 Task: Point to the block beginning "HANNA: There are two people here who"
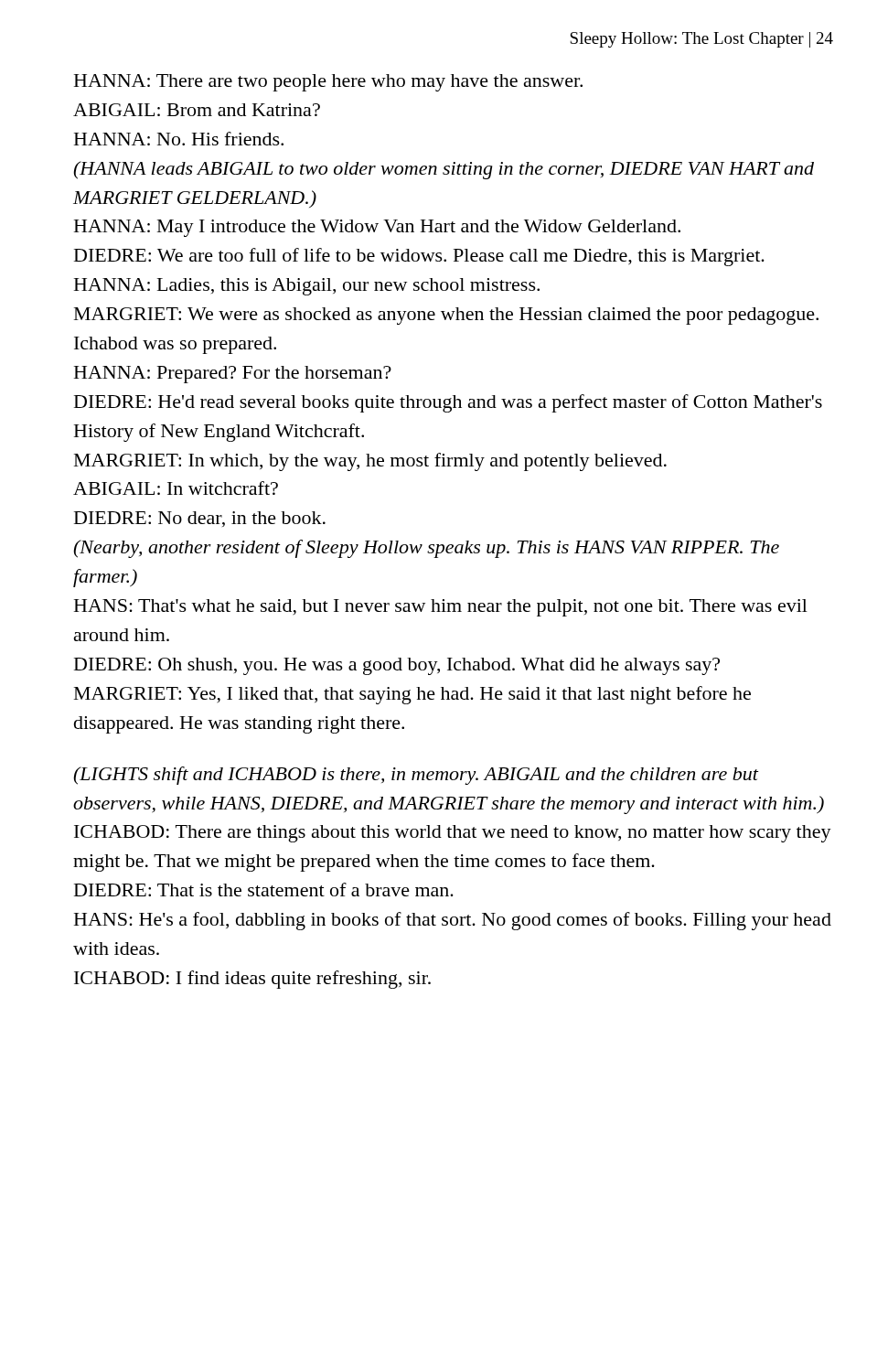[328, 83]
